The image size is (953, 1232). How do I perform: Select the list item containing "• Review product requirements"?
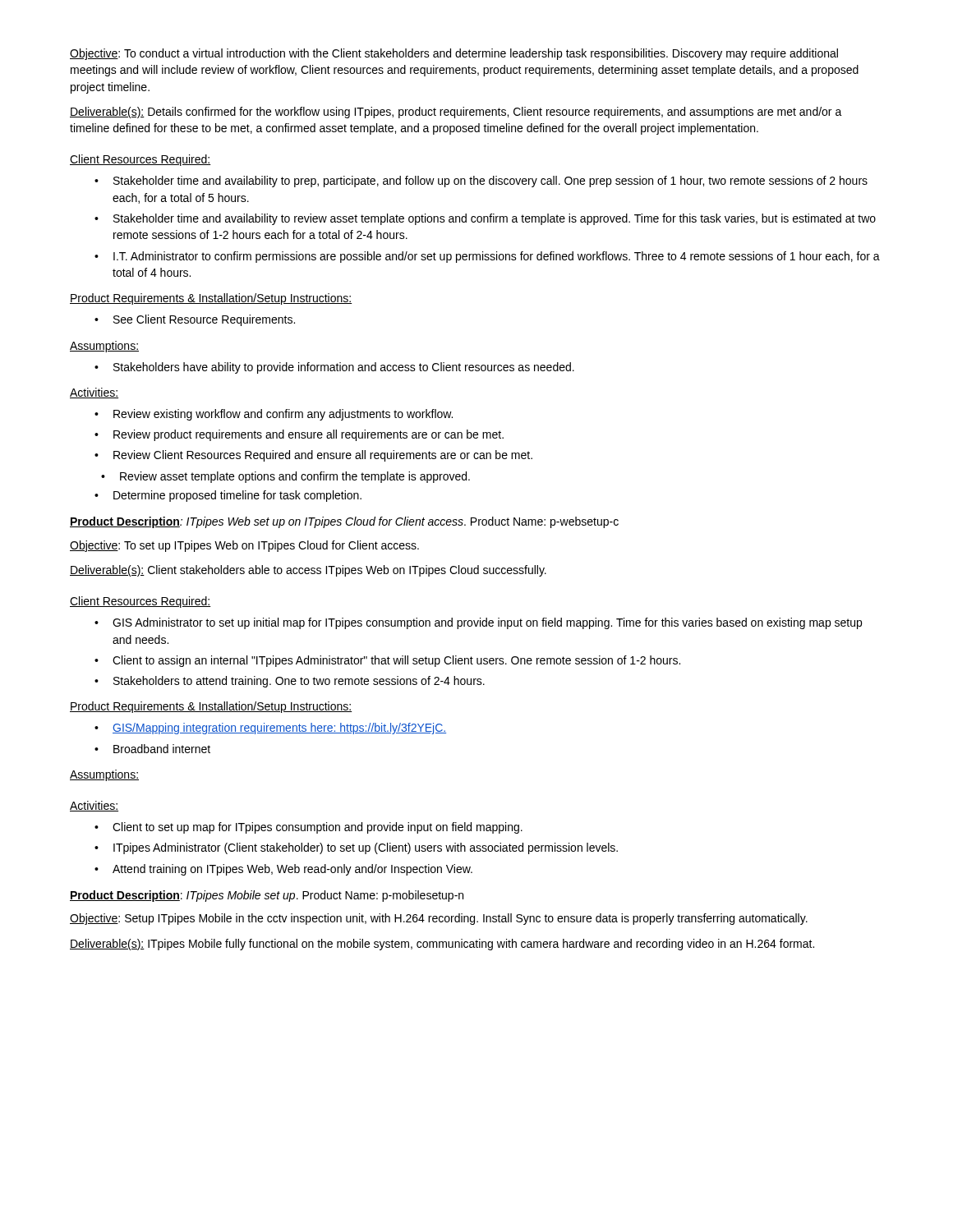489,435
